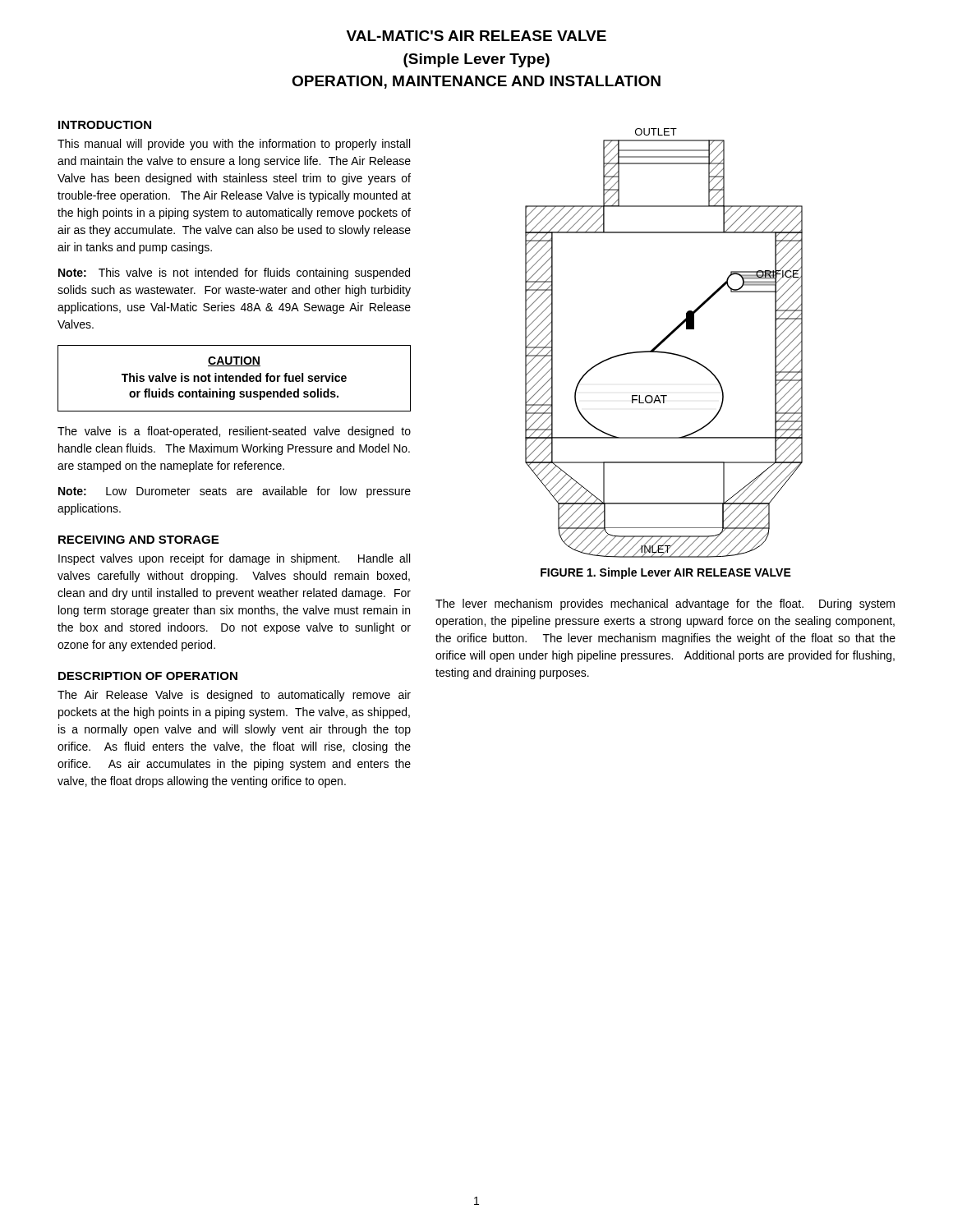This screenshot has width=953, height=1232.
Task: Click on the text block containing "This manual will provide you"
Action: pos(234,195)
